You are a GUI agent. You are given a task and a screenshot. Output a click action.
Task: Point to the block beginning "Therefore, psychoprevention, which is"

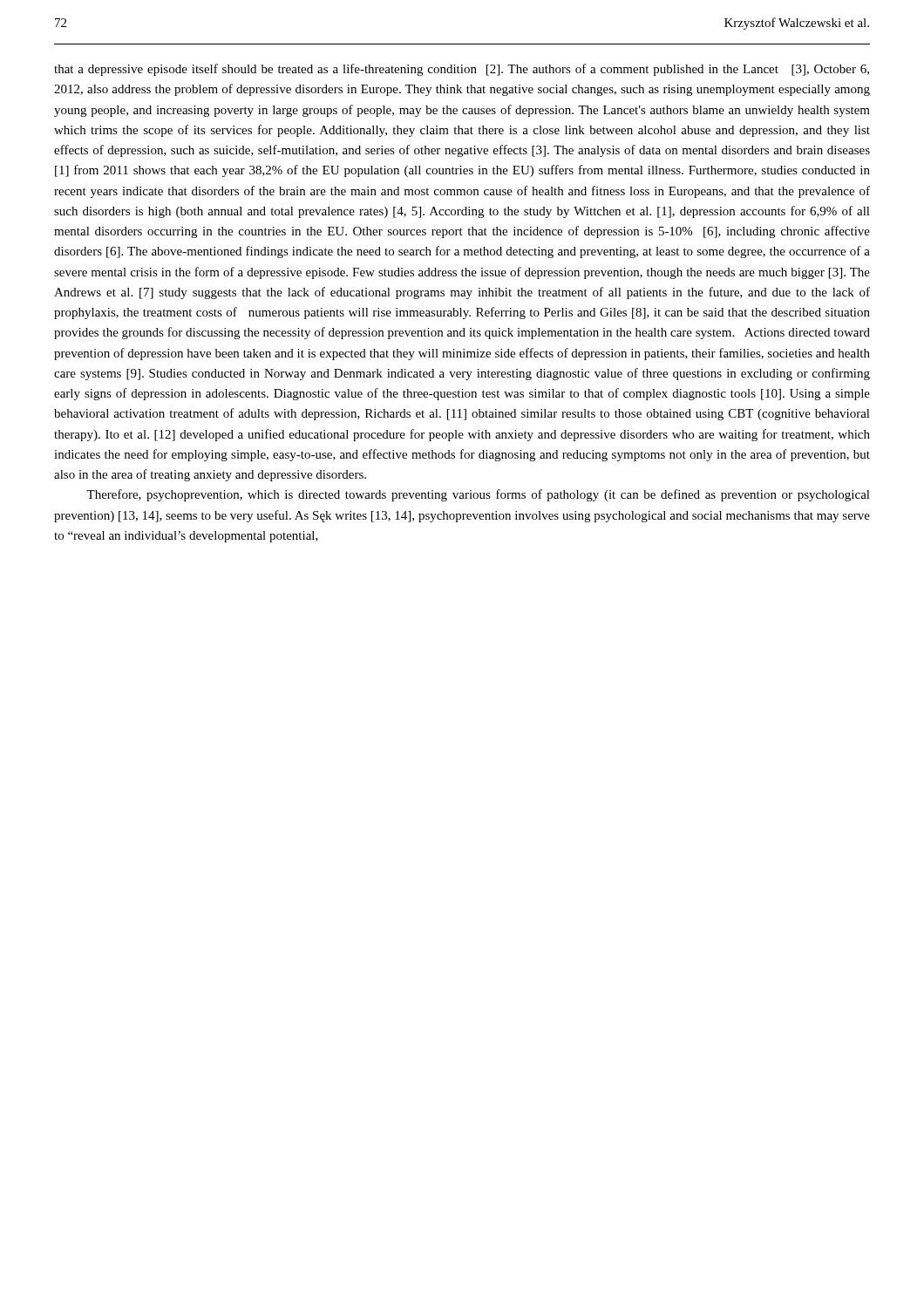point(462,515)
